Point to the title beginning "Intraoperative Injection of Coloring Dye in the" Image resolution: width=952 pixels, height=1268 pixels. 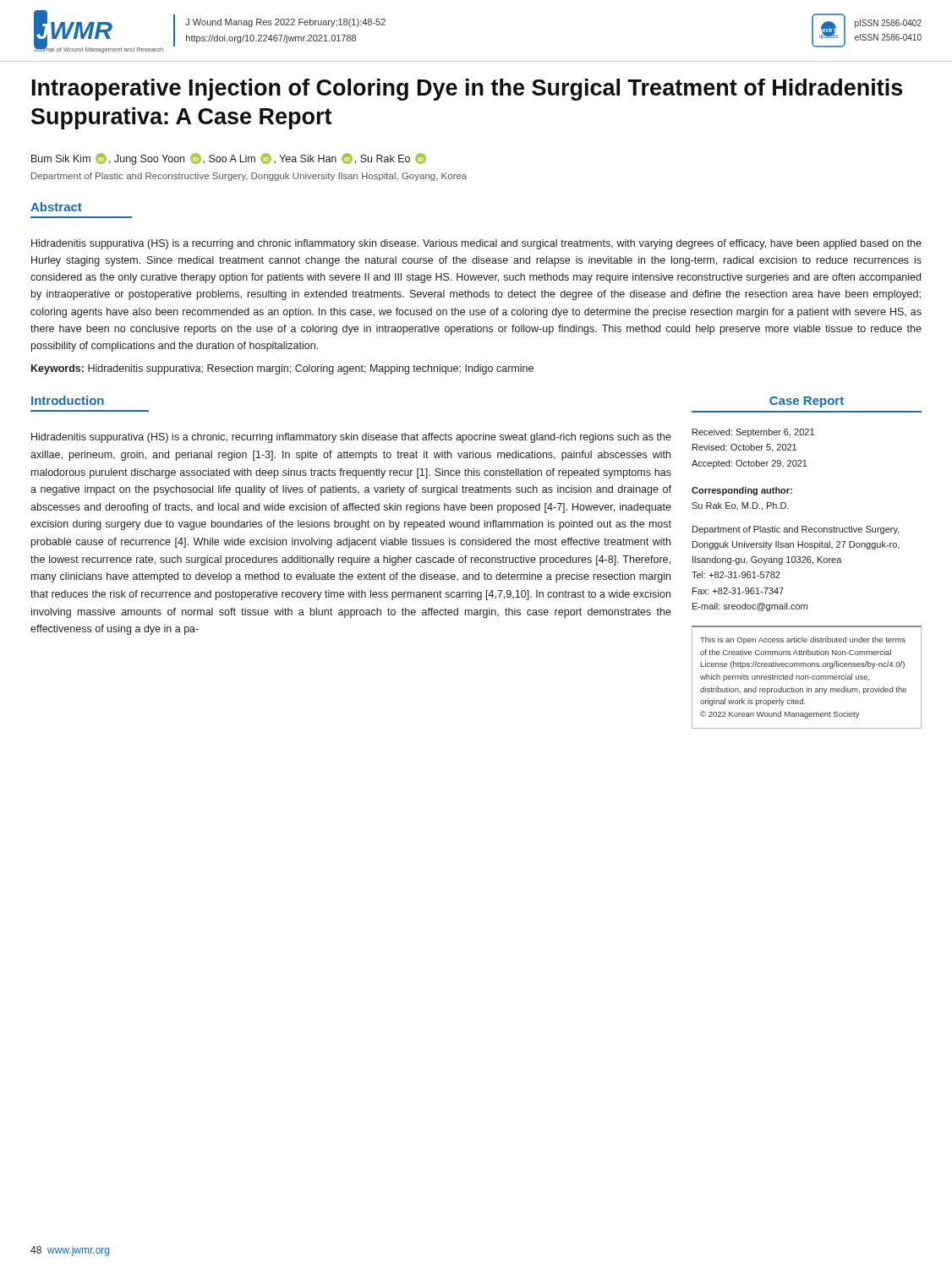(x=467, y=102)
